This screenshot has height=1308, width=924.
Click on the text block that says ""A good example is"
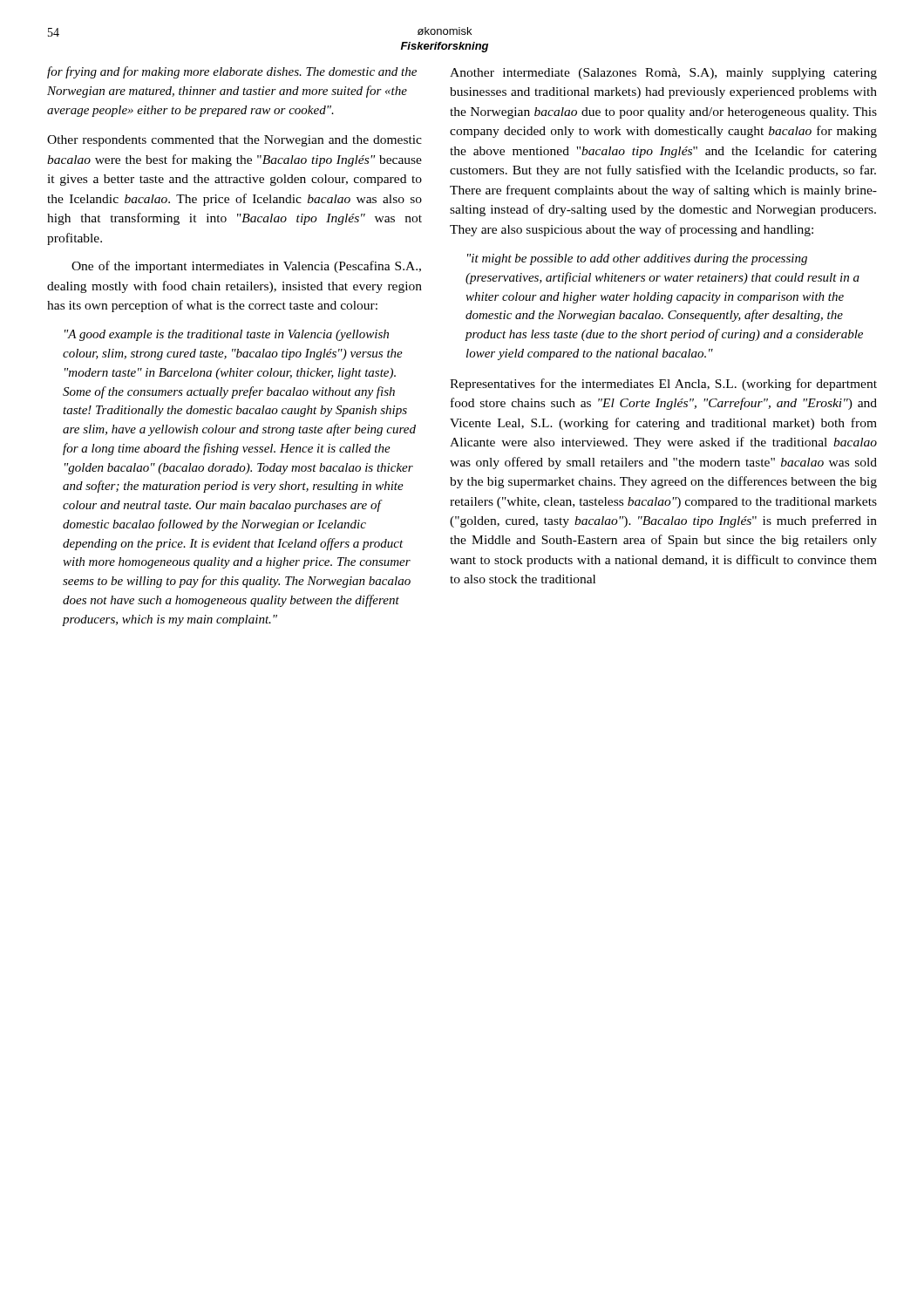coord(241,477)
